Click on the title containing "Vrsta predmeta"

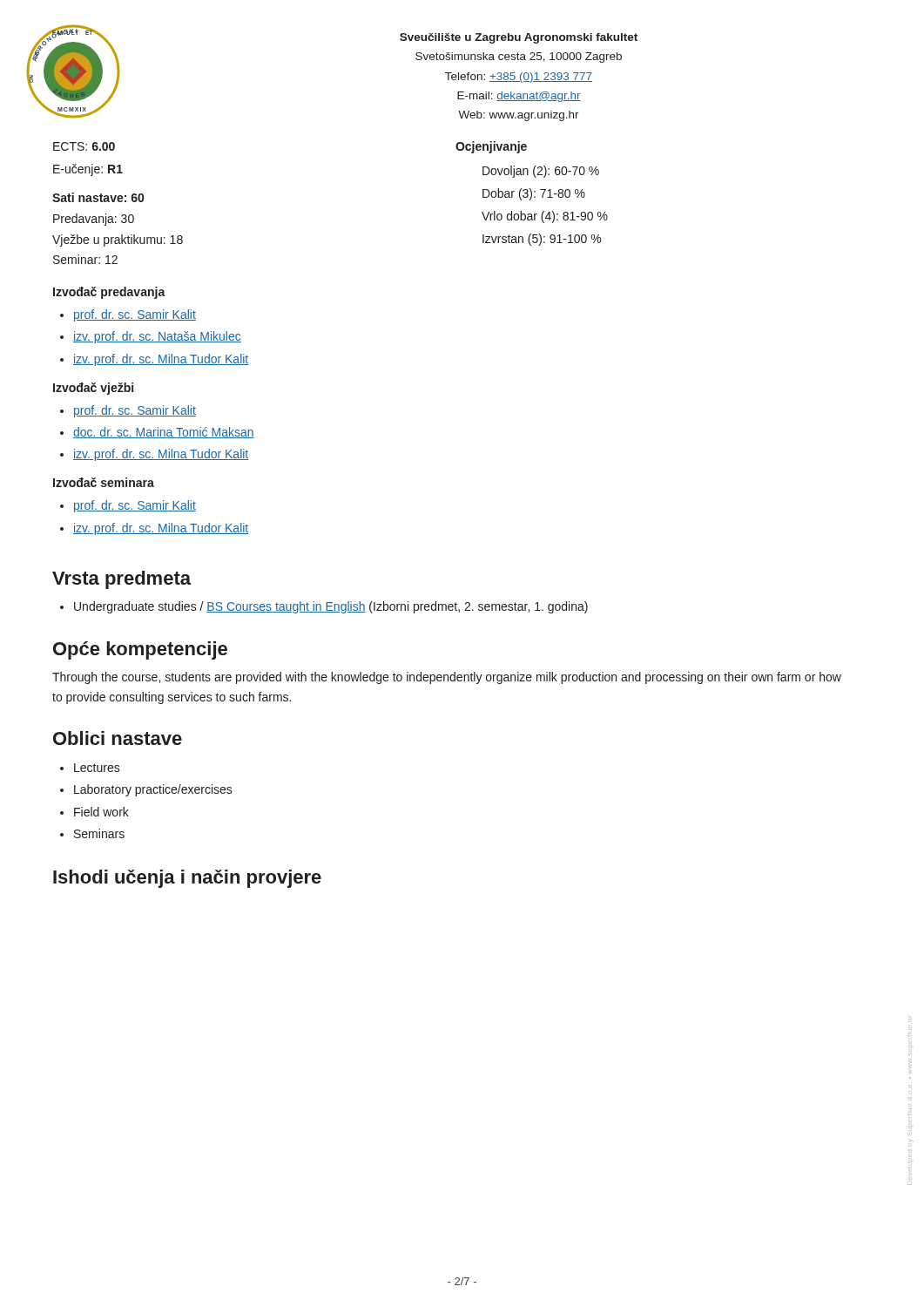122,578
